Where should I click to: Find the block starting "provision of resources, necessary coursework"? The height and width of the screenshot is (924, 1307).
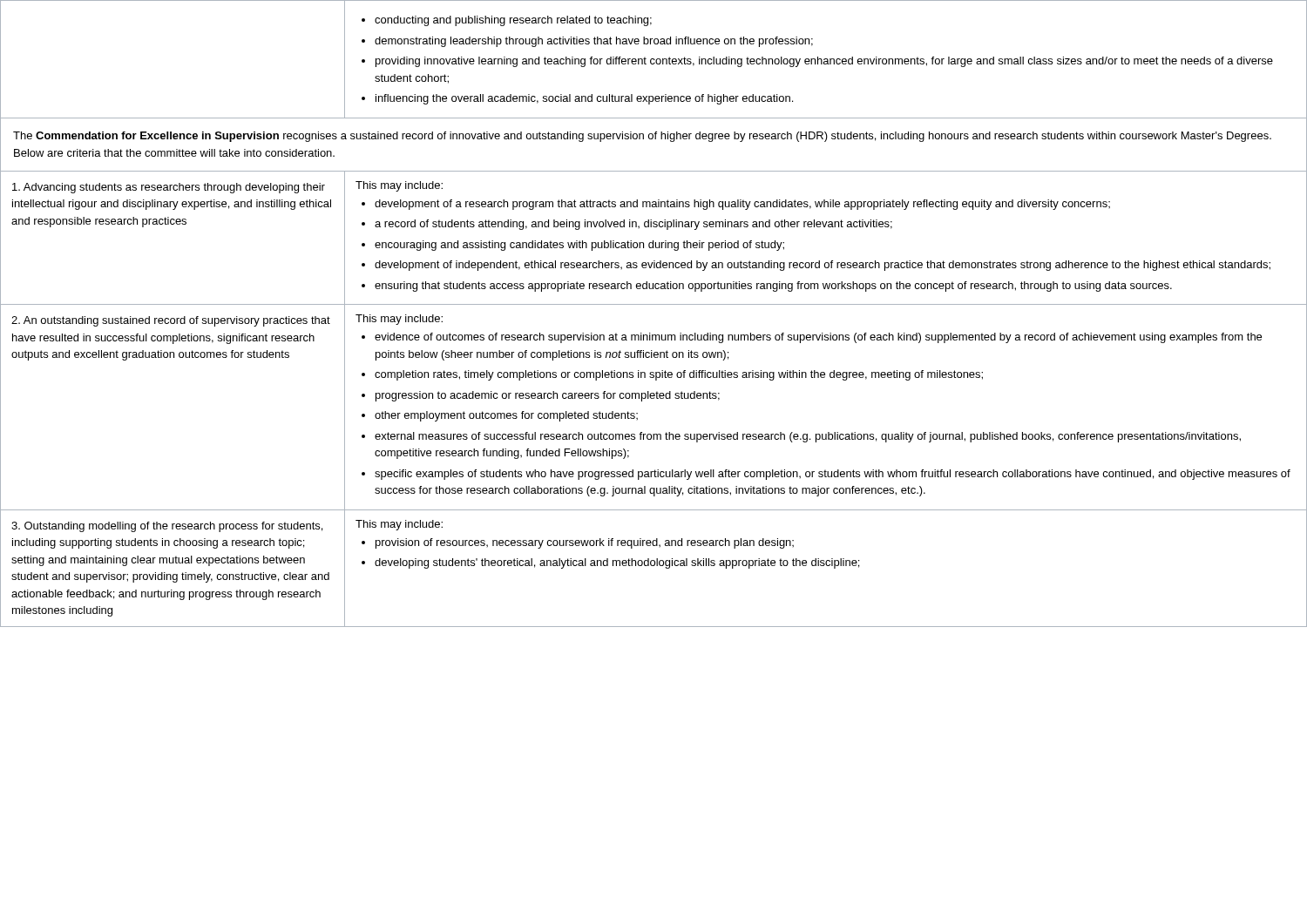[x=826, y=552]
